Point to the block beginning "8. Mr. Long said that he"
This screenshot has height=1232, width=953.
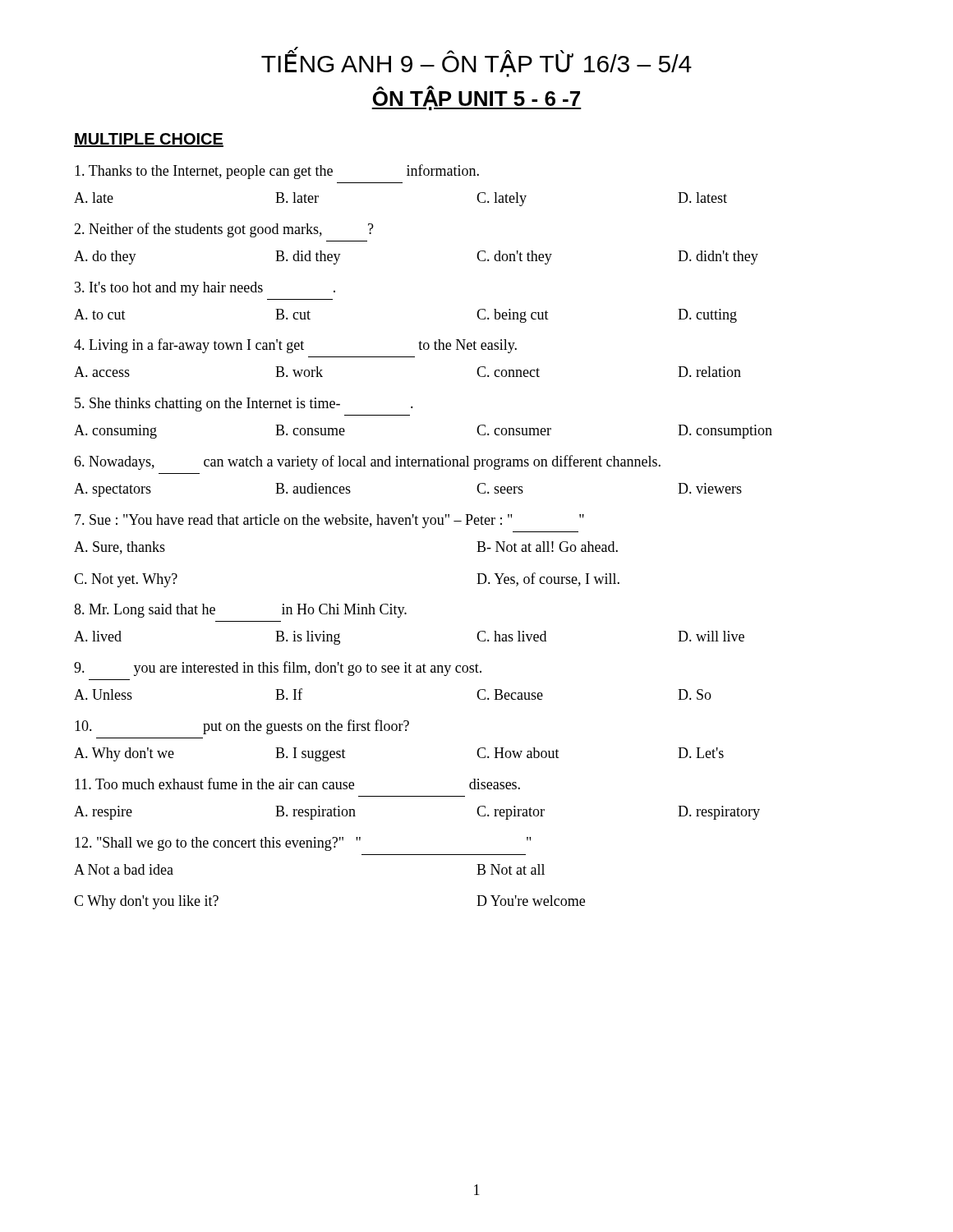pyautogui.click(x=476, y=624)
